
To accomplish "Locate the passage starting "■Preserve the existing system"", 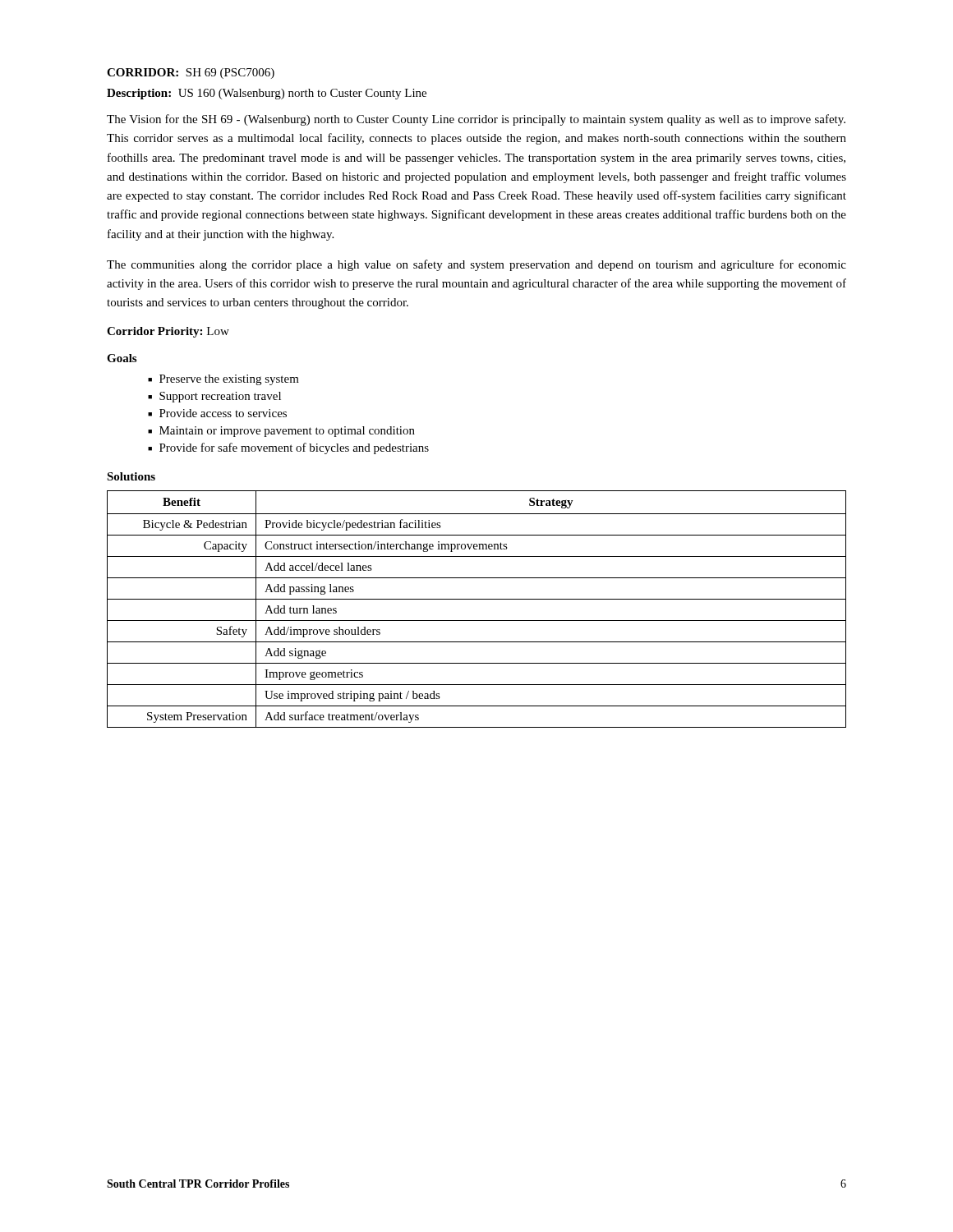I will tap(223, 379).
